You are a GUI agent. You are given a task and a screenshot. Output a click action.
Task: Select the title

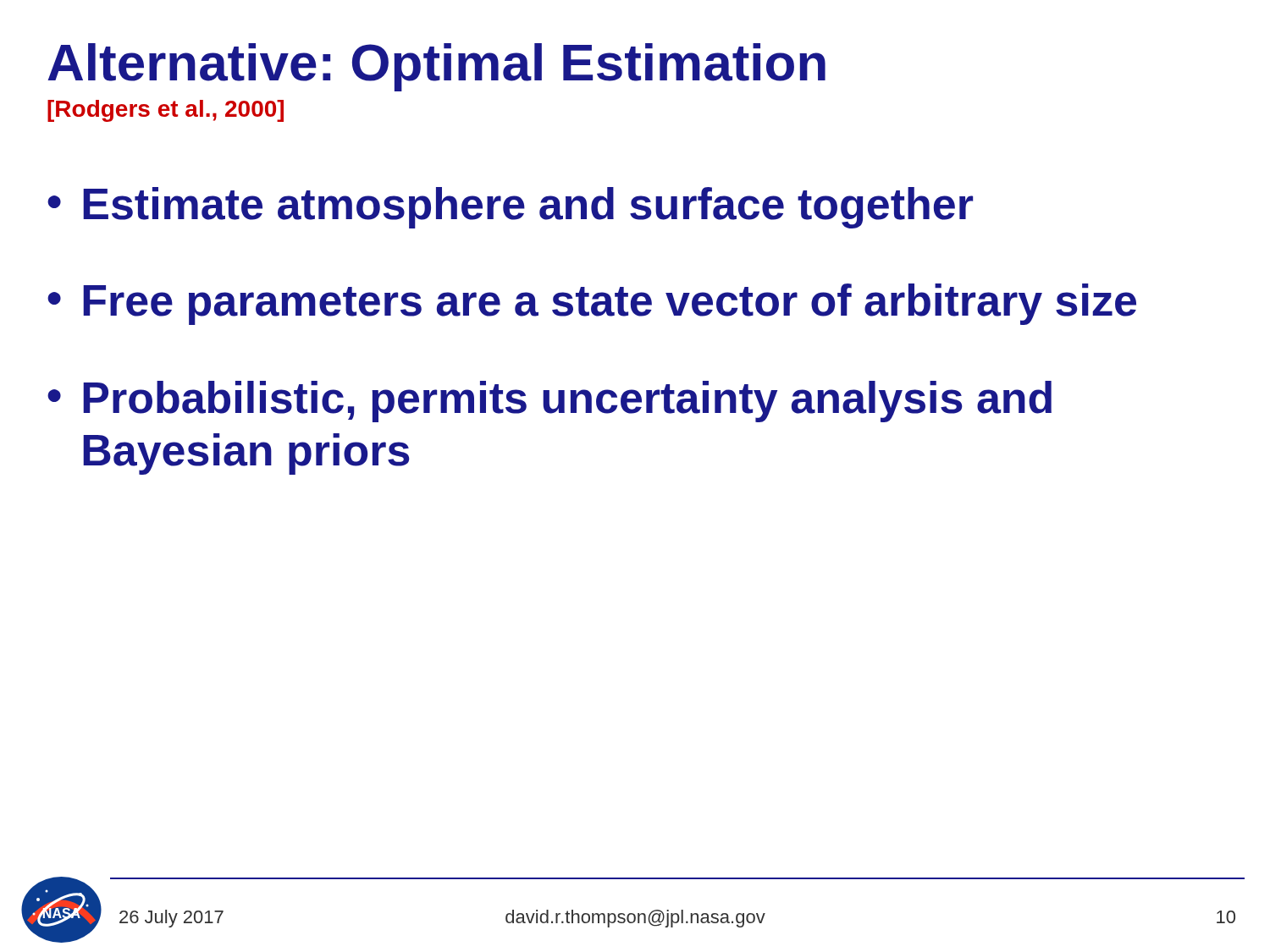click(x=635, y=78)
